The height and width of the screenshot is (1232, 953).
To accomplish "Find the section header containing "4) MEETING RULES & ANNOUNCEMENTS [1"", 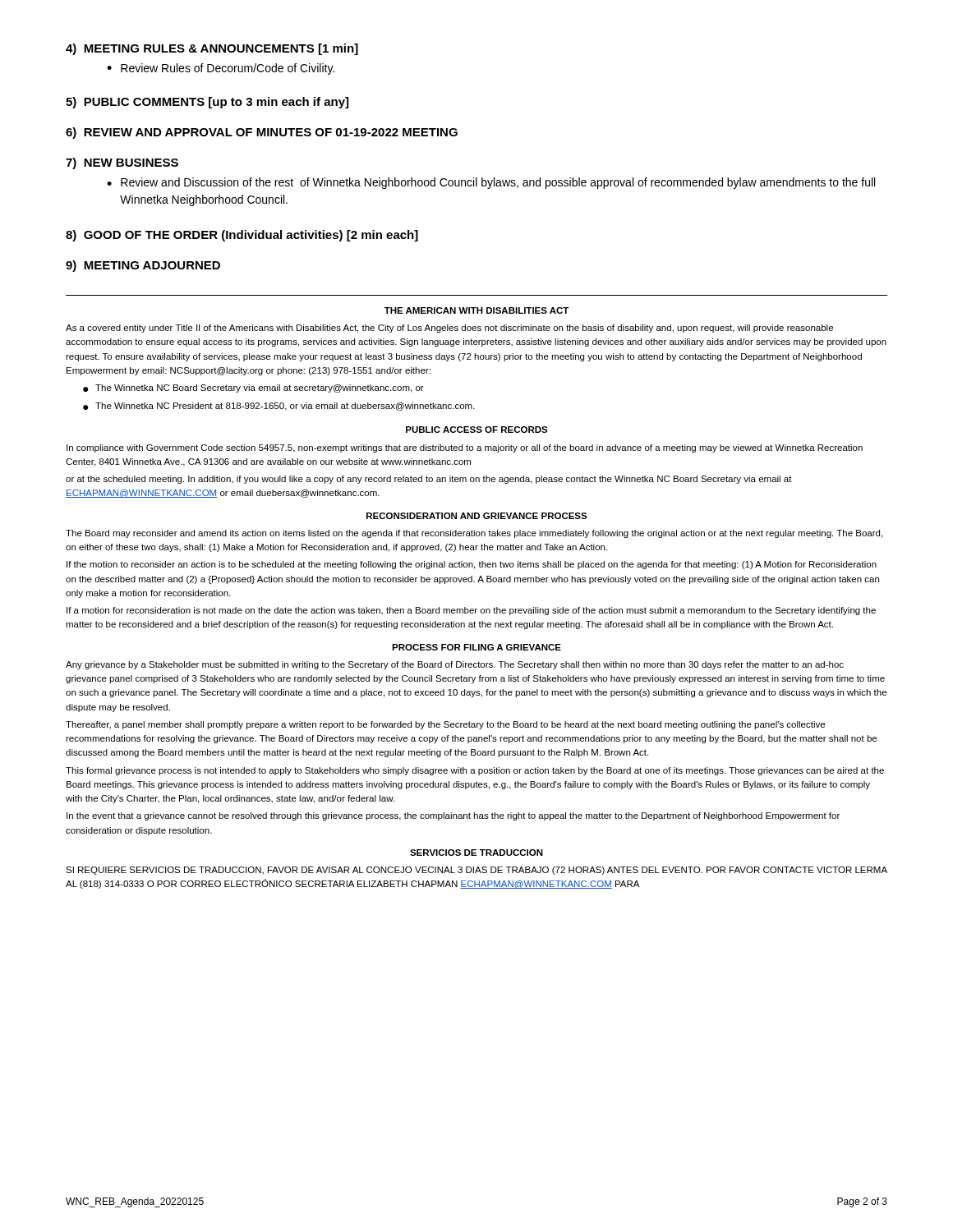I will [x=212, y=48].
